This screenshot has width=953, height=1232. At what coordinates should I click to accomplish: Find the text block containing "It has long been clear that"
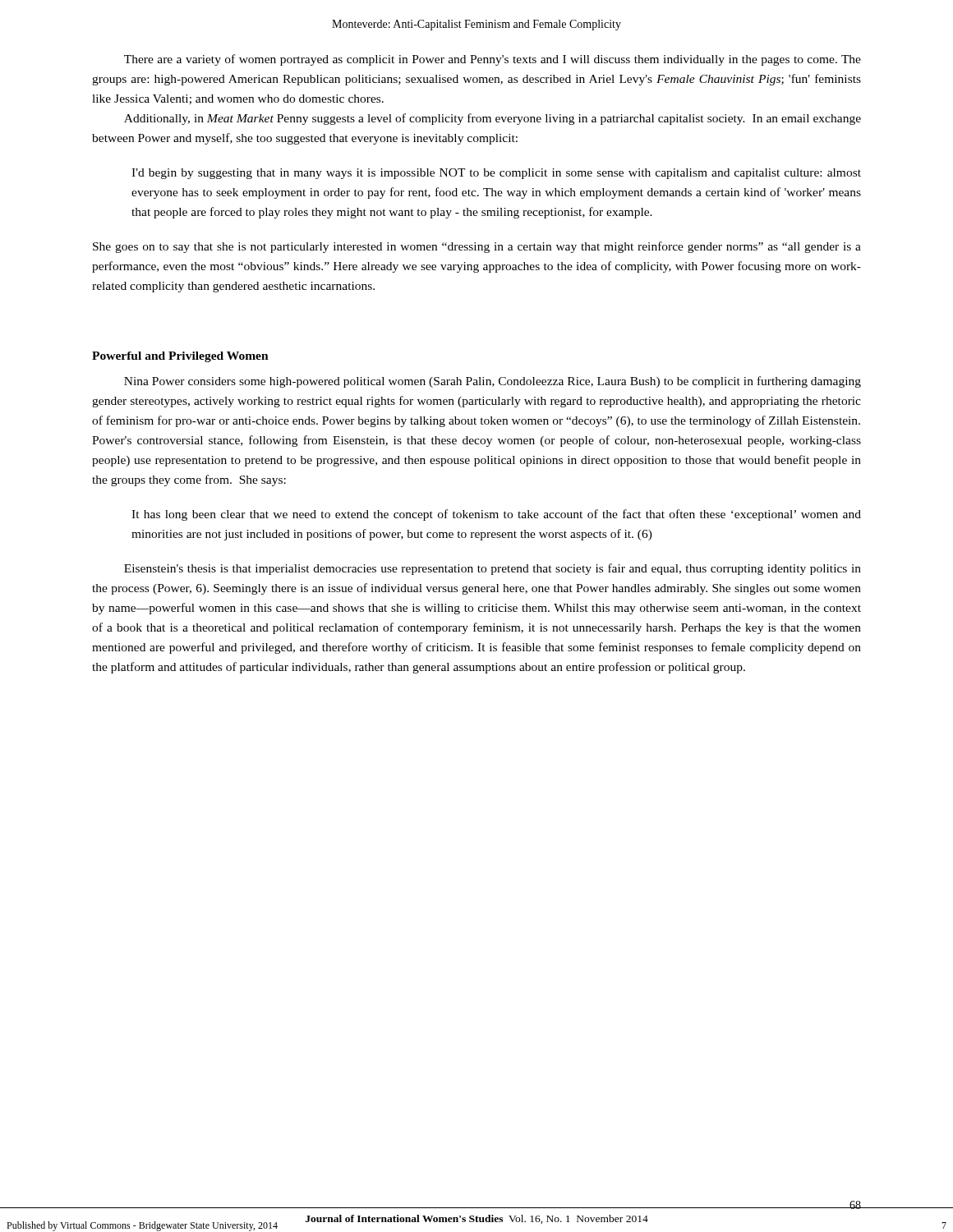click(496, 524)
